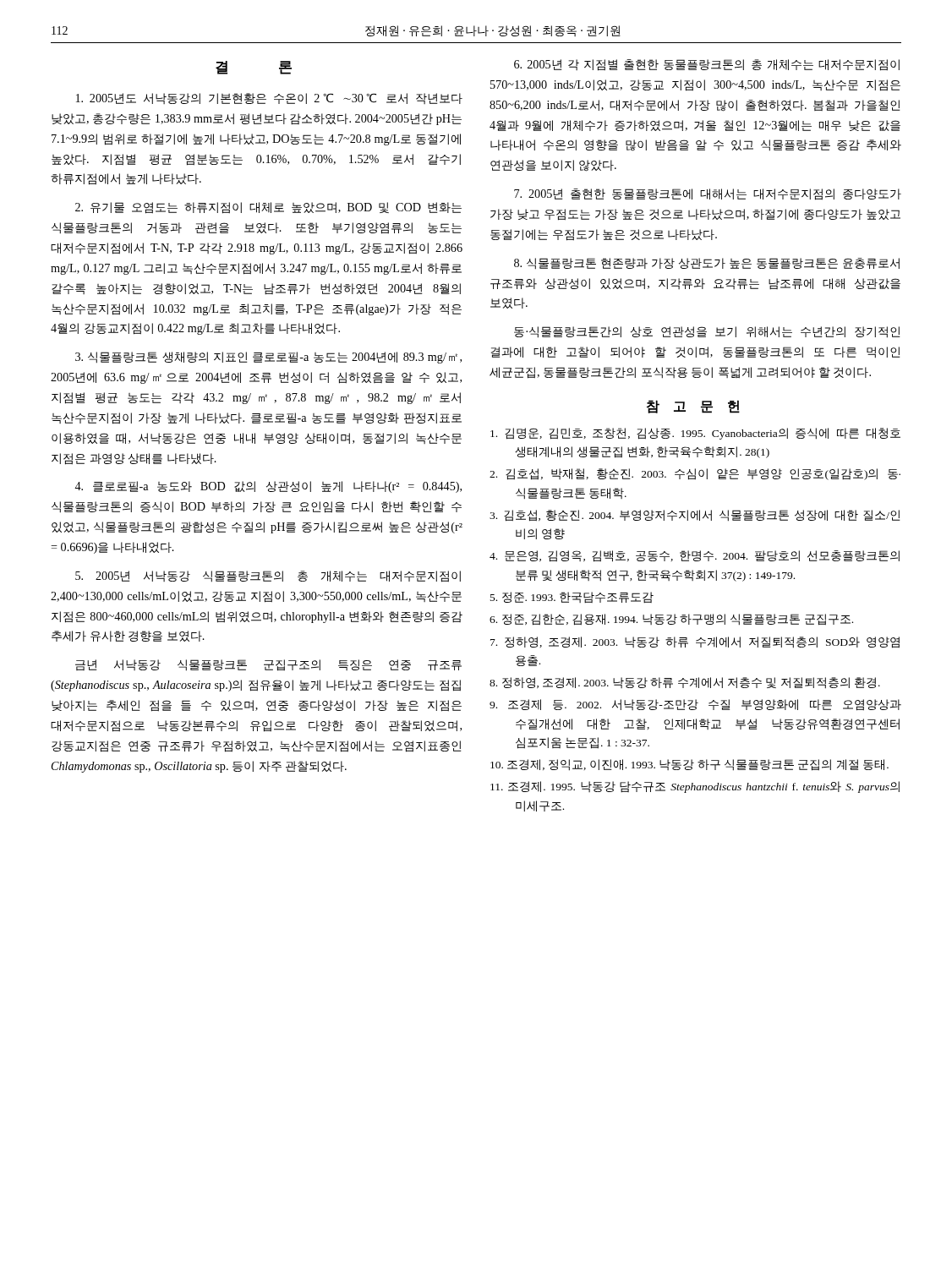Locate the passage starting "금년 서낙동강 식물플랑크톤 군집구조의 특징은 연중 규조류(Stephanodiscus sp.,"
Image resolution: width=952 pixels, height=1268 pixels.
coord(257,715)
